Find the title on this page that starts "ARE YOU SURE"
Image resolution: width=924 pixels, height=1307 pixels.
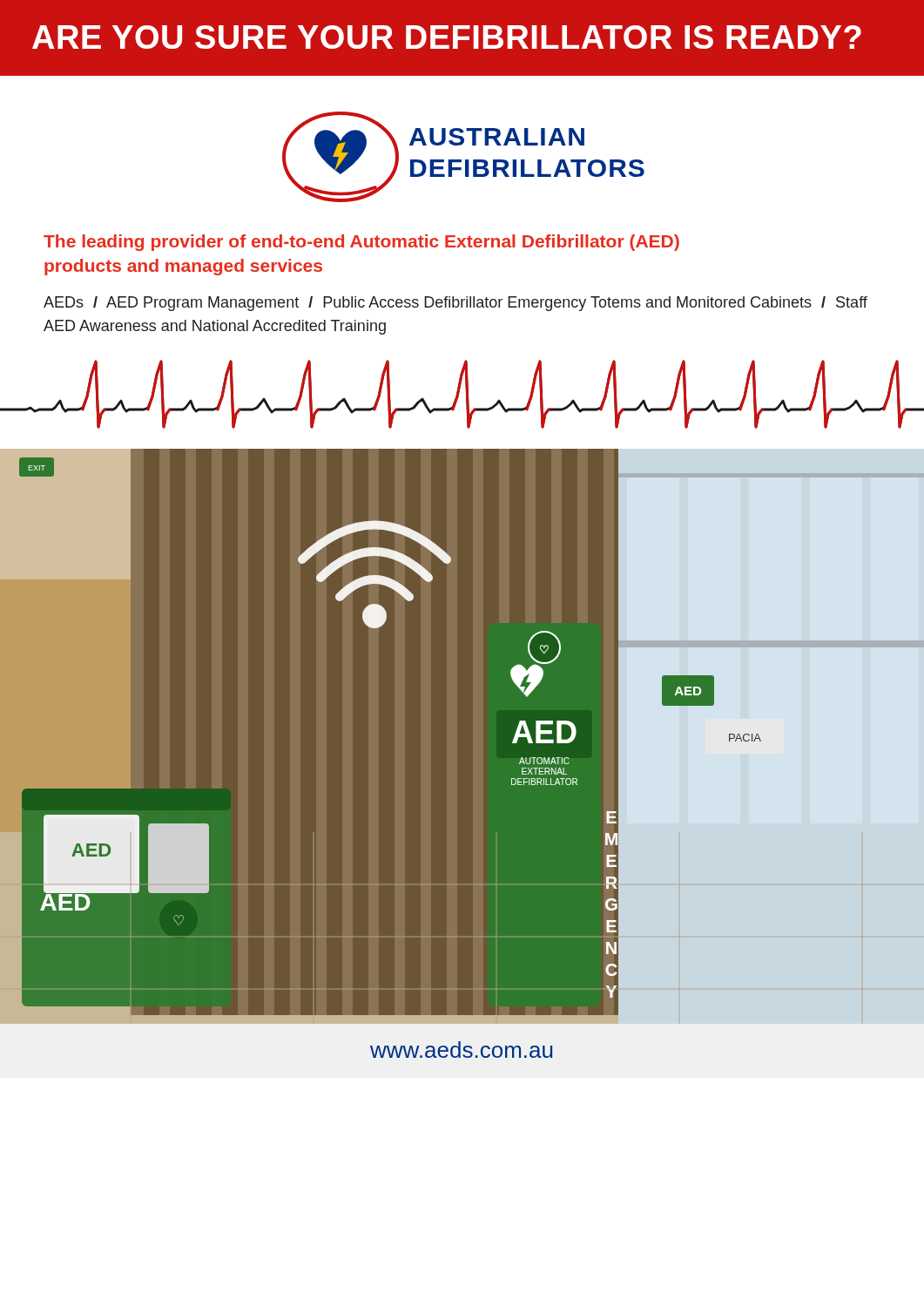click(462, 38)
